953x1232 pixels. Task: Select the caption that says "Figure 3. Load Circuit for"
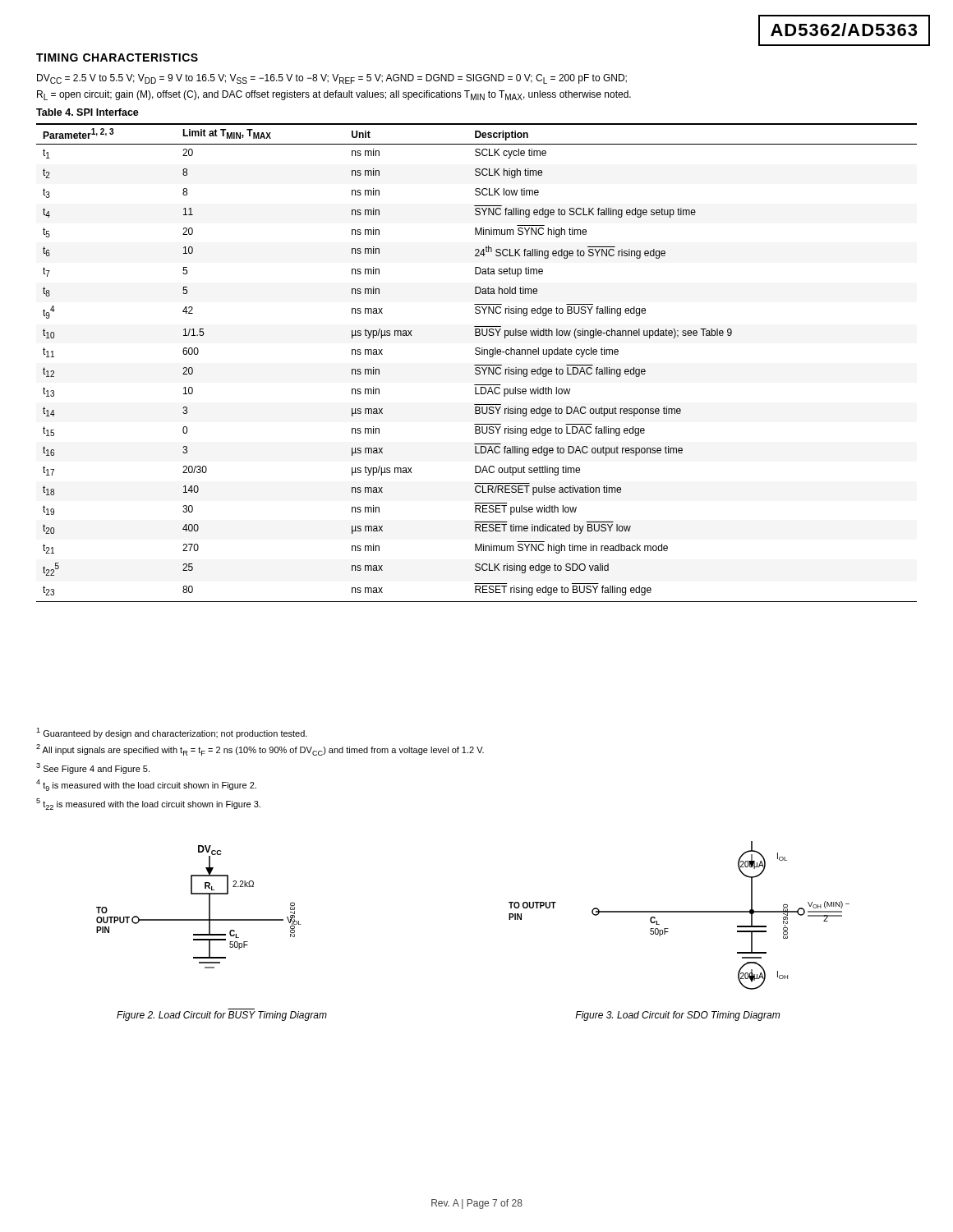[x=678, y=1015]
